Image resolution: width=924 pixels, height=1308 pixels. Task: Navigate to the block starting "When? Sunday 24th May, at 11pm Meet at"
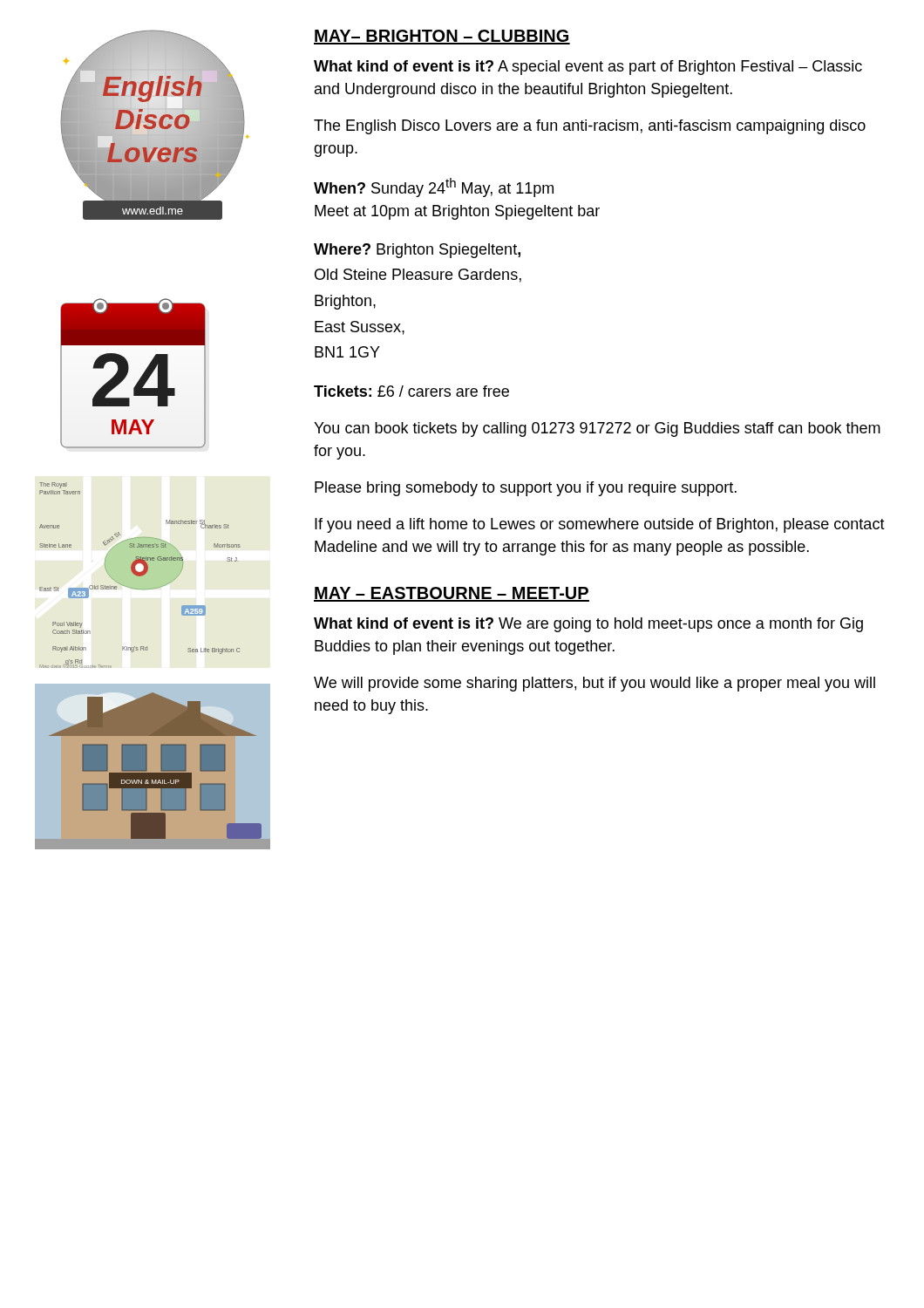coord(457,198)
